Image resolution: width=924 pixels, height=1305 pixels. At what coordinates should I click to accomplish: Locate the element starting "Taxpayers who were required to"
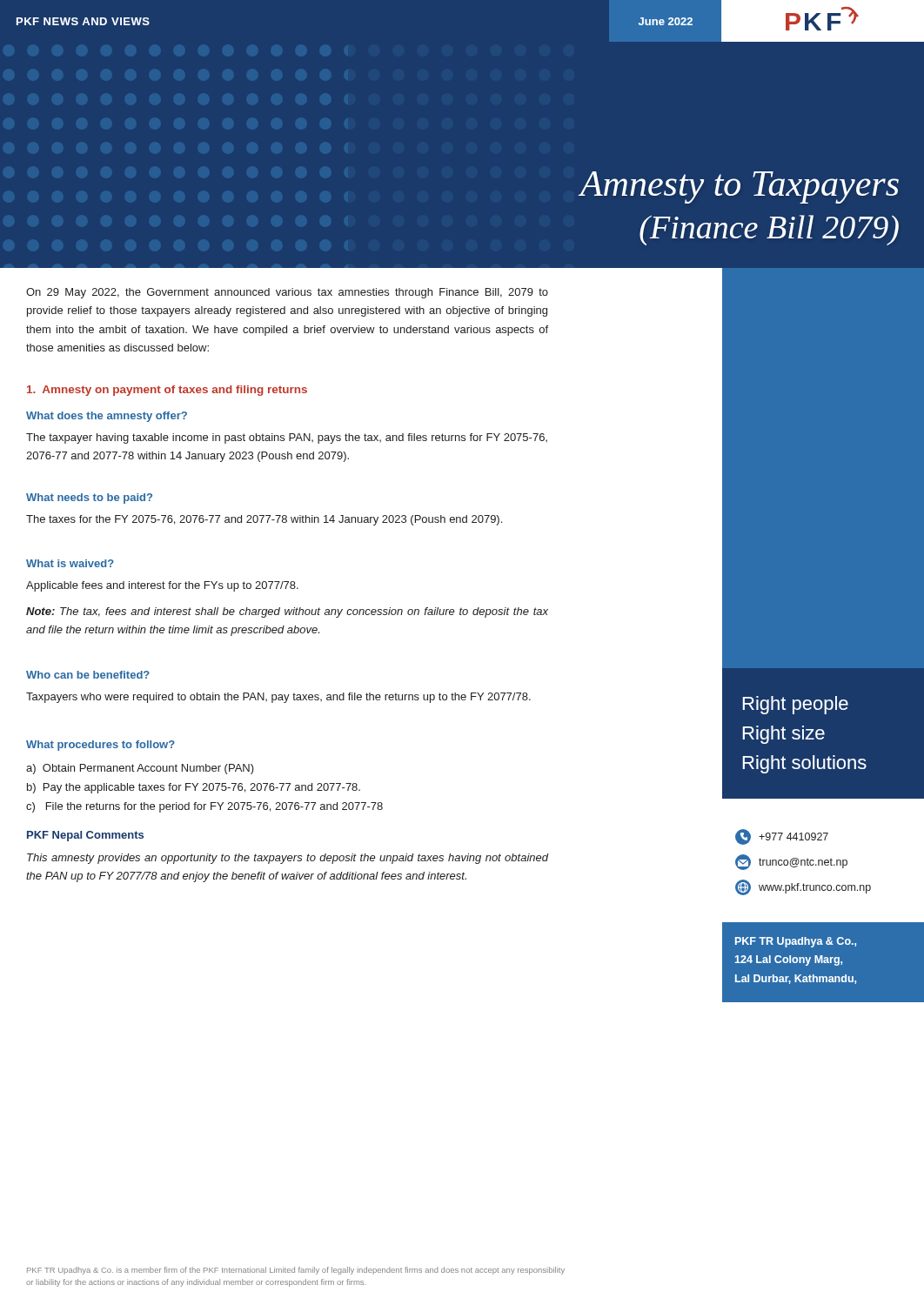(x=287, y=697)
